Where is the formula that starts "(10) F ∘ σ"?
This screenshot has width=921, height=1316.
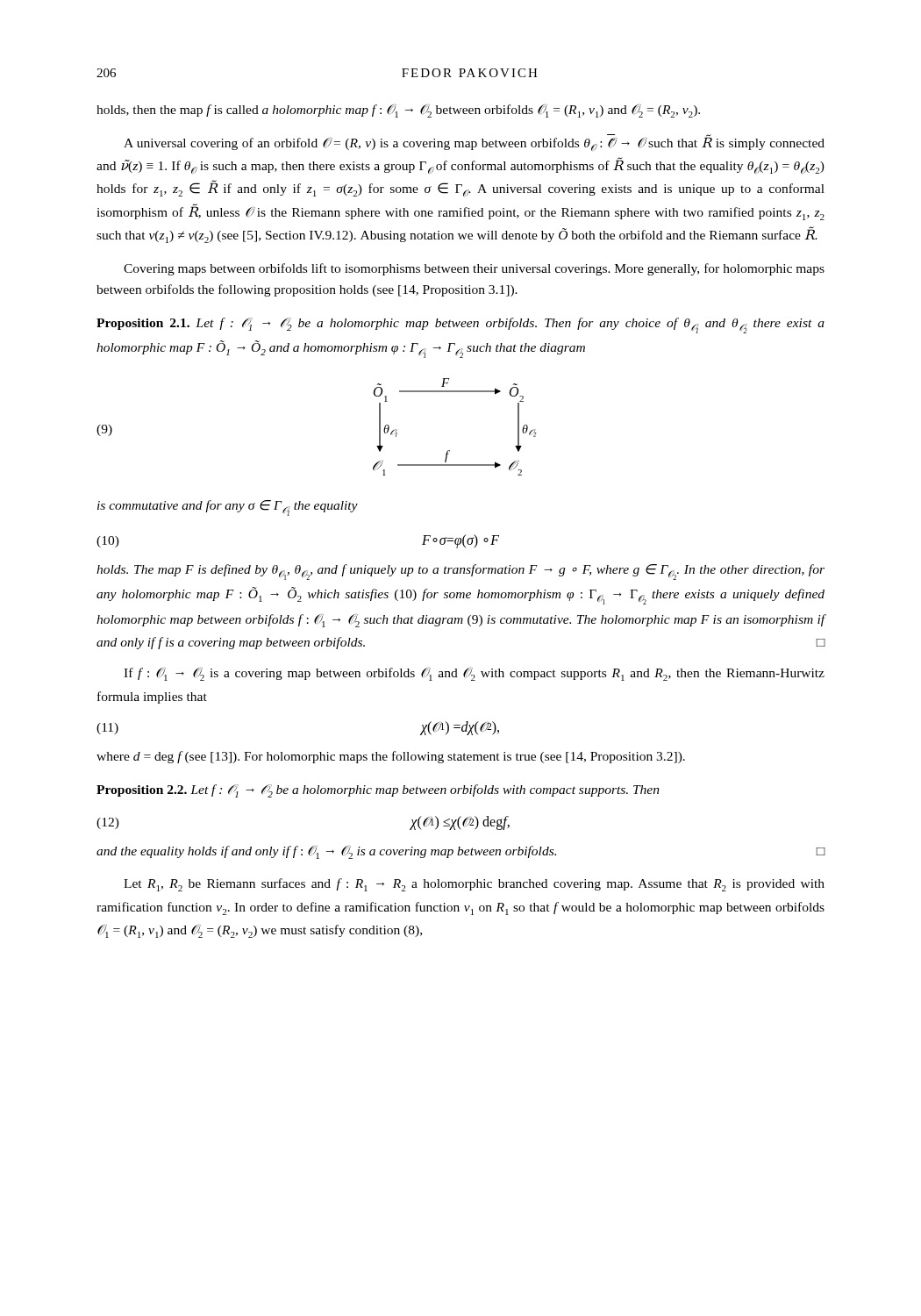(x=460, y=541)
